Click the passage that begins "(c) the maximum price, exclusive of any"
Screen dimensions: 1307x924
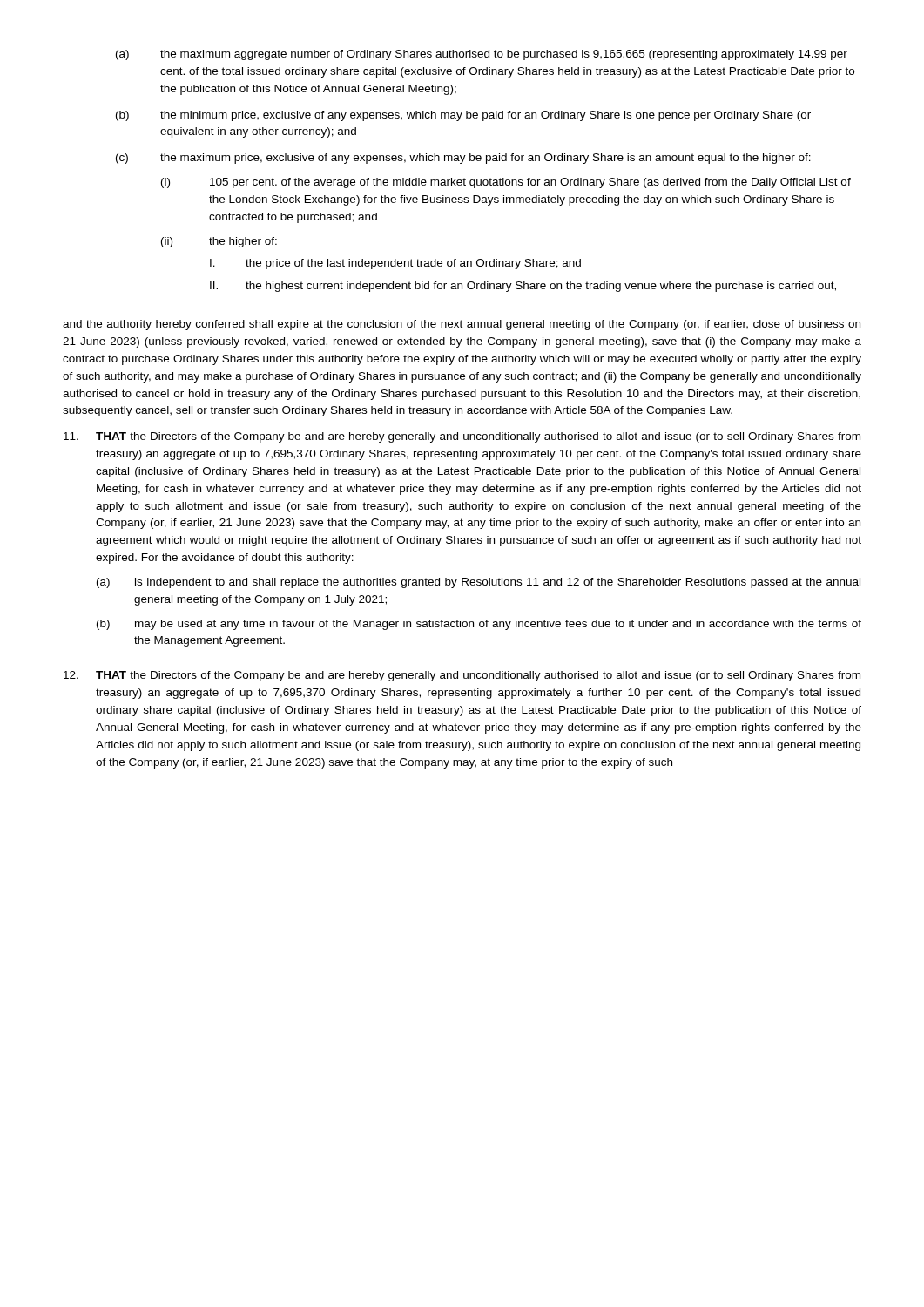coord(463,159)
